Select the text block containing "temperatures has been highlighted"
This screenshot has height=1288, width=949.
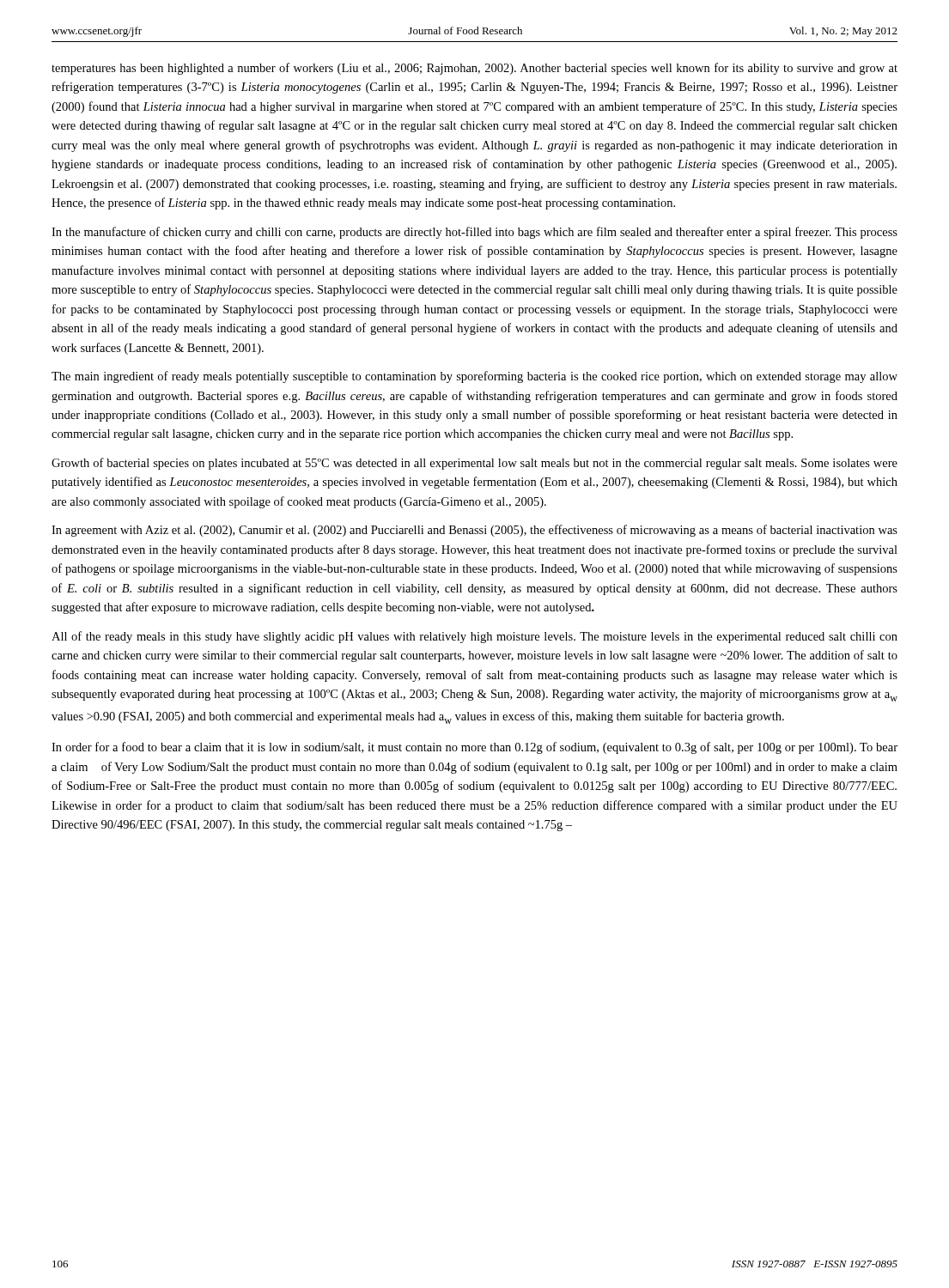(x=474, y=135)
